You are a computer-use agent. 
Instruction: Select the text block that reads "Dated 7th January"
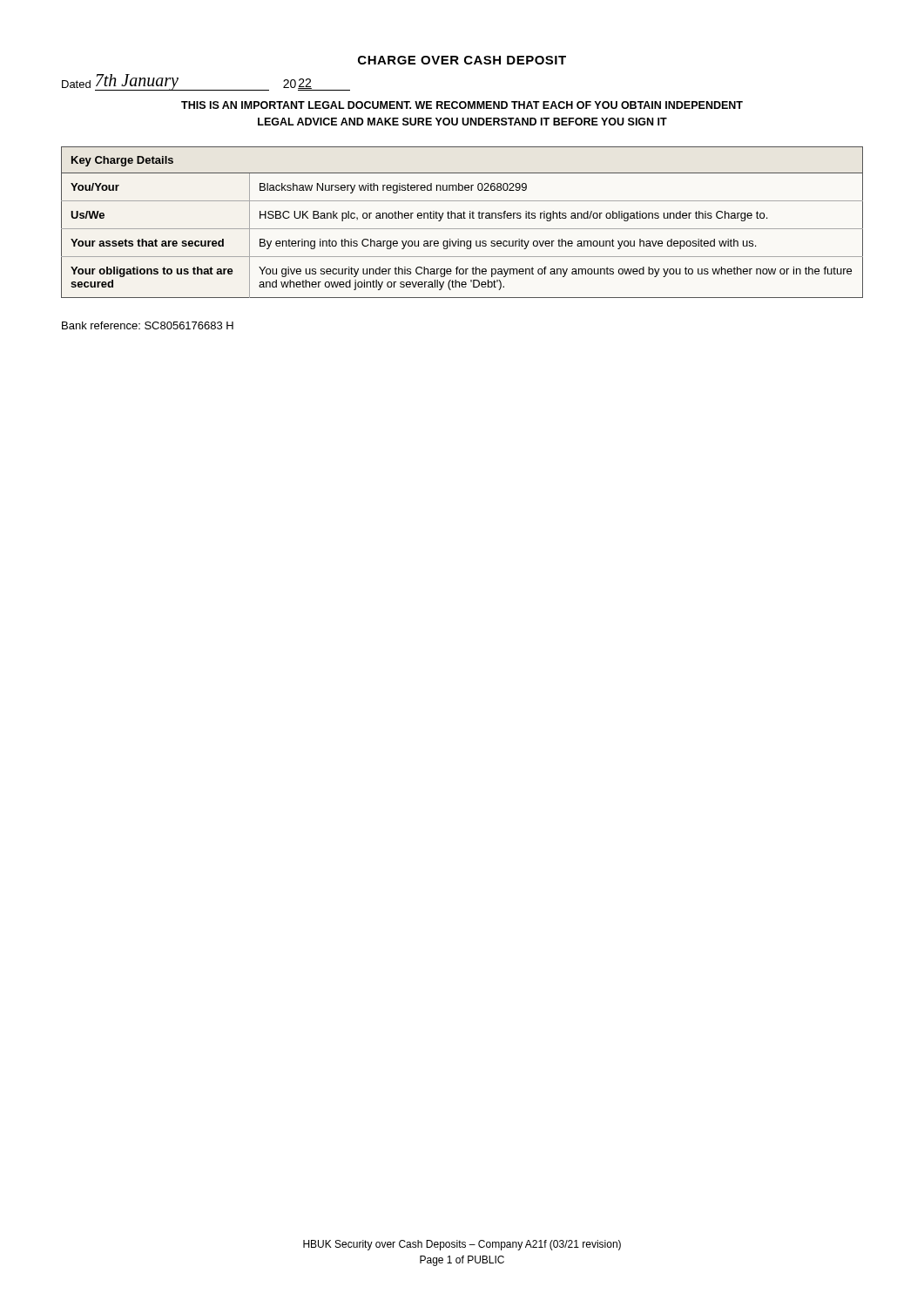[x=206, y=81]
